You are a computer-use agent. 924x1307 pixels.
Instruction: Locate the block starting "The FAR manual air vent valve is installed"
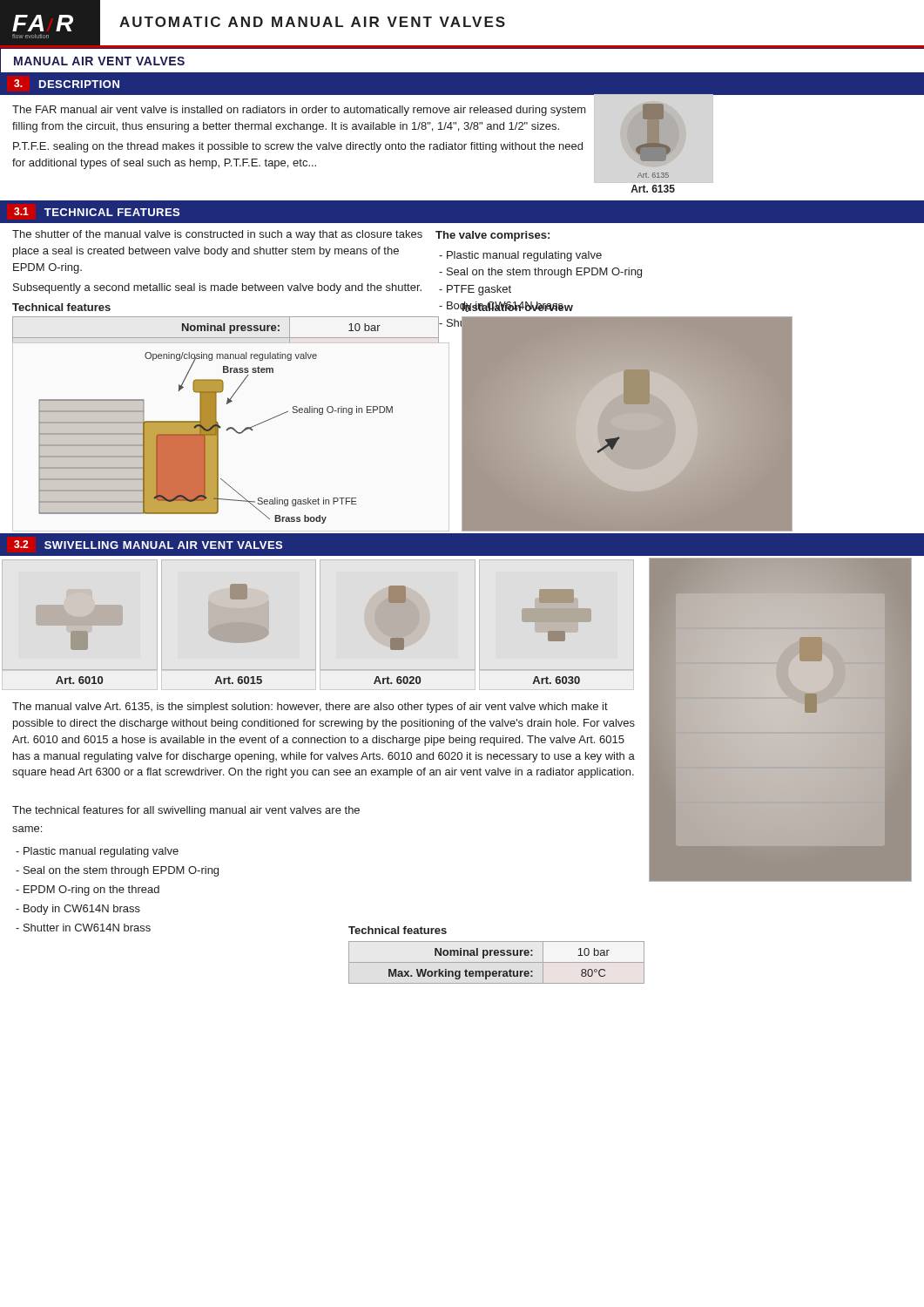point(300,137)
